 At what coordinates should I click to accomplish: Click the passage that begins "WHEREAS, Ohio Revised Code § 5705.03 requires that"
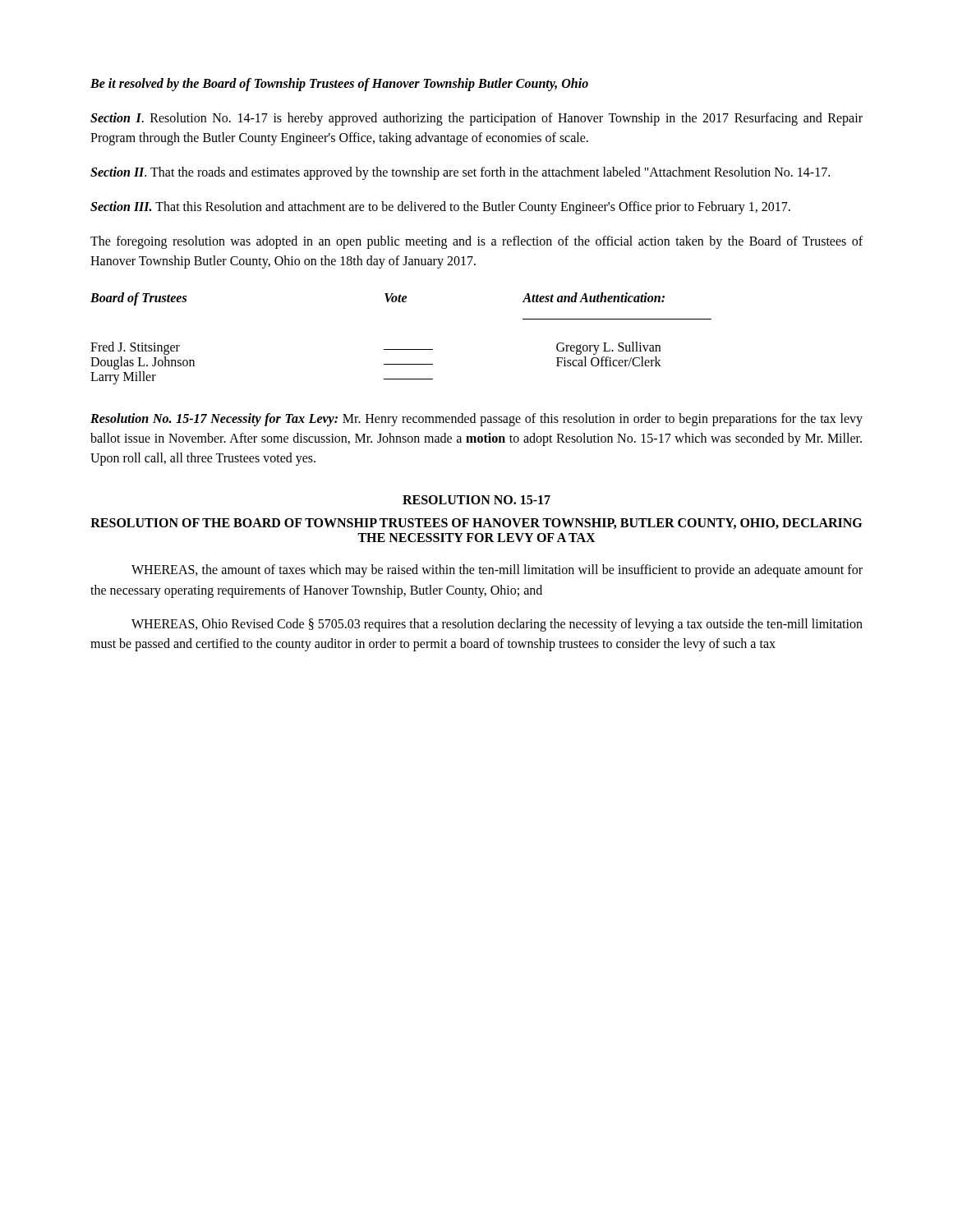point(476,634)
